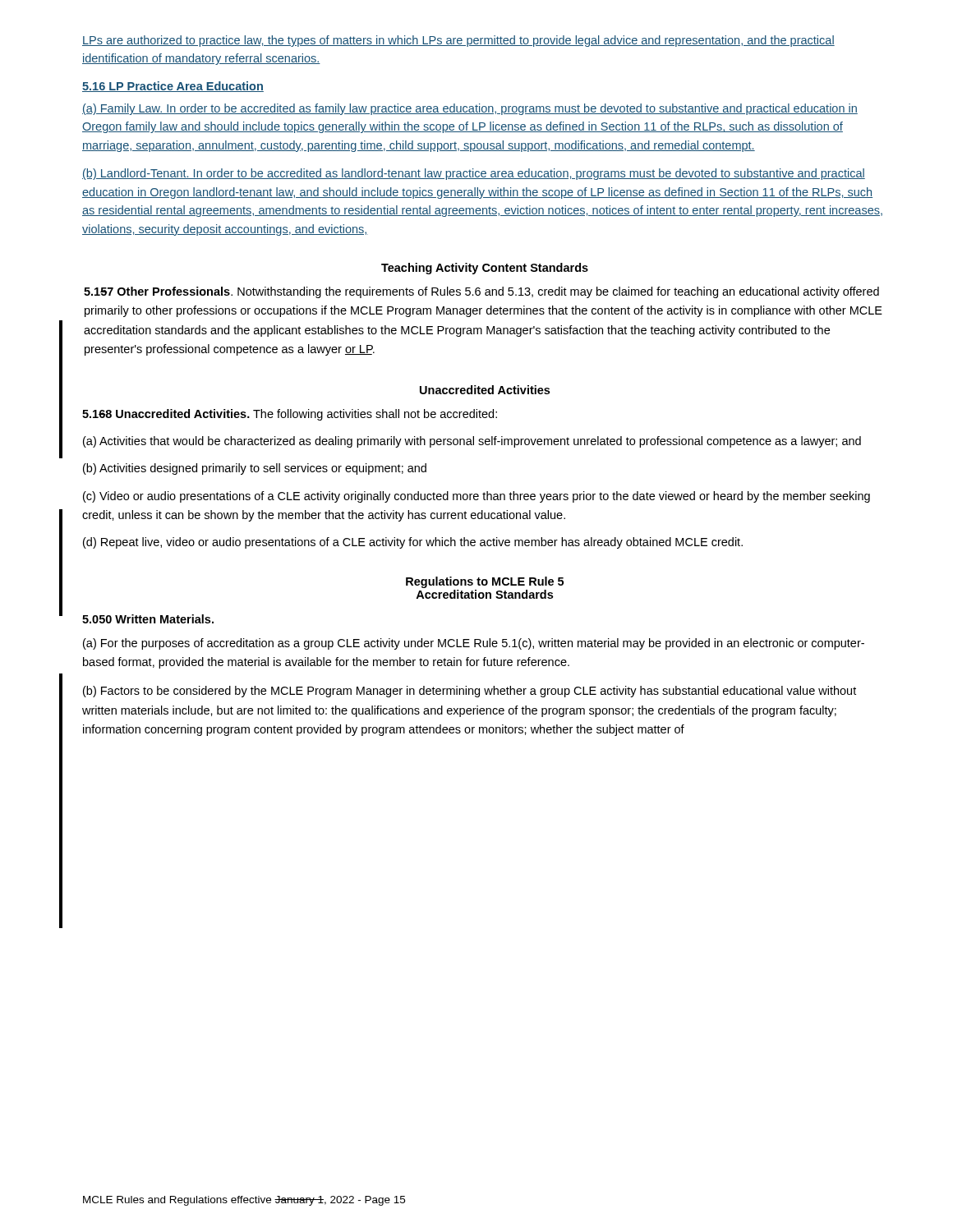Select the passage starting "Unaccredited Activities"

pos(485,390)
